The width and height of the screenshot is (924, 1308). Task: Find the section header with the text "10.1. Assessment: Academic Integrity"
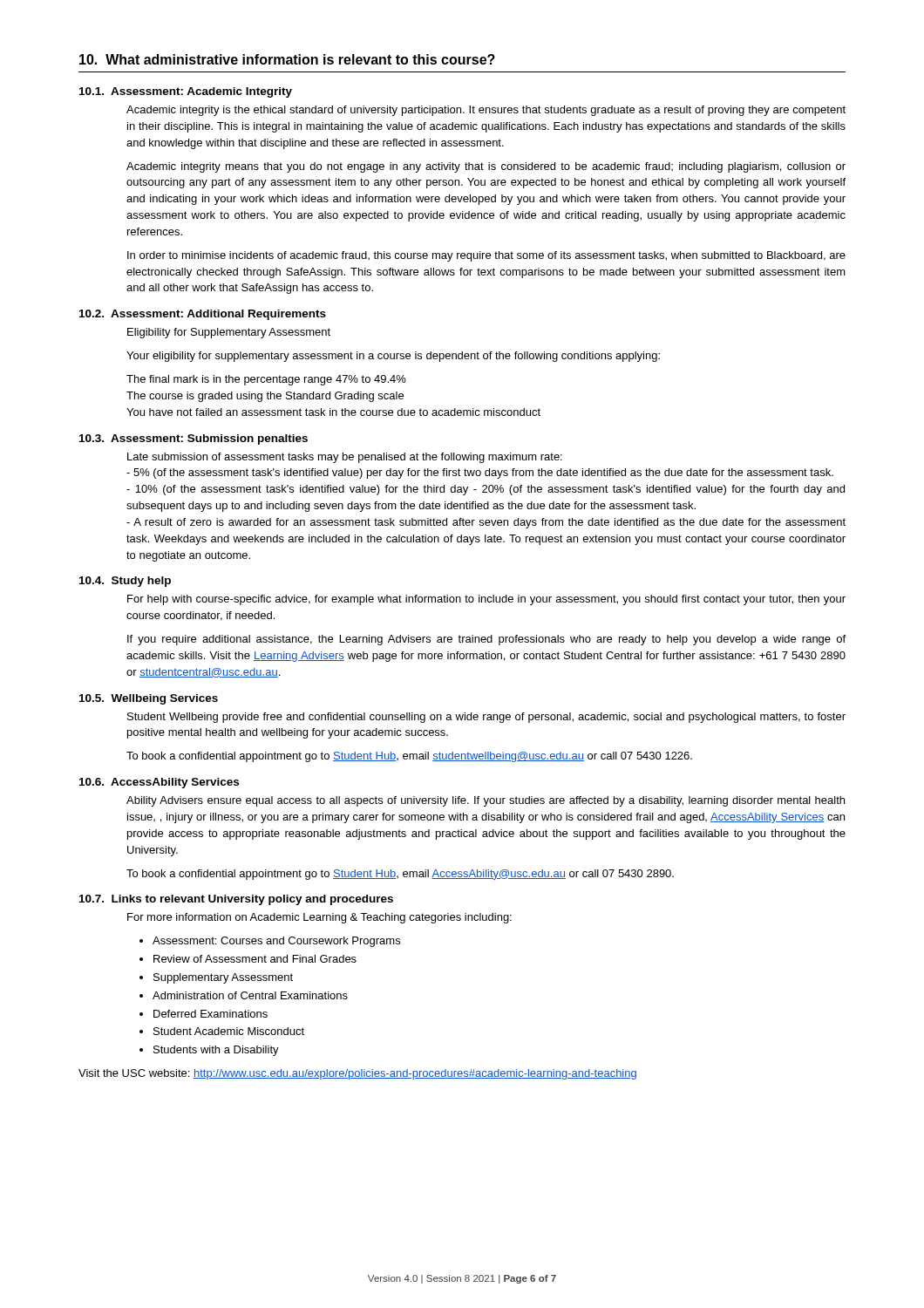(185, 91)
